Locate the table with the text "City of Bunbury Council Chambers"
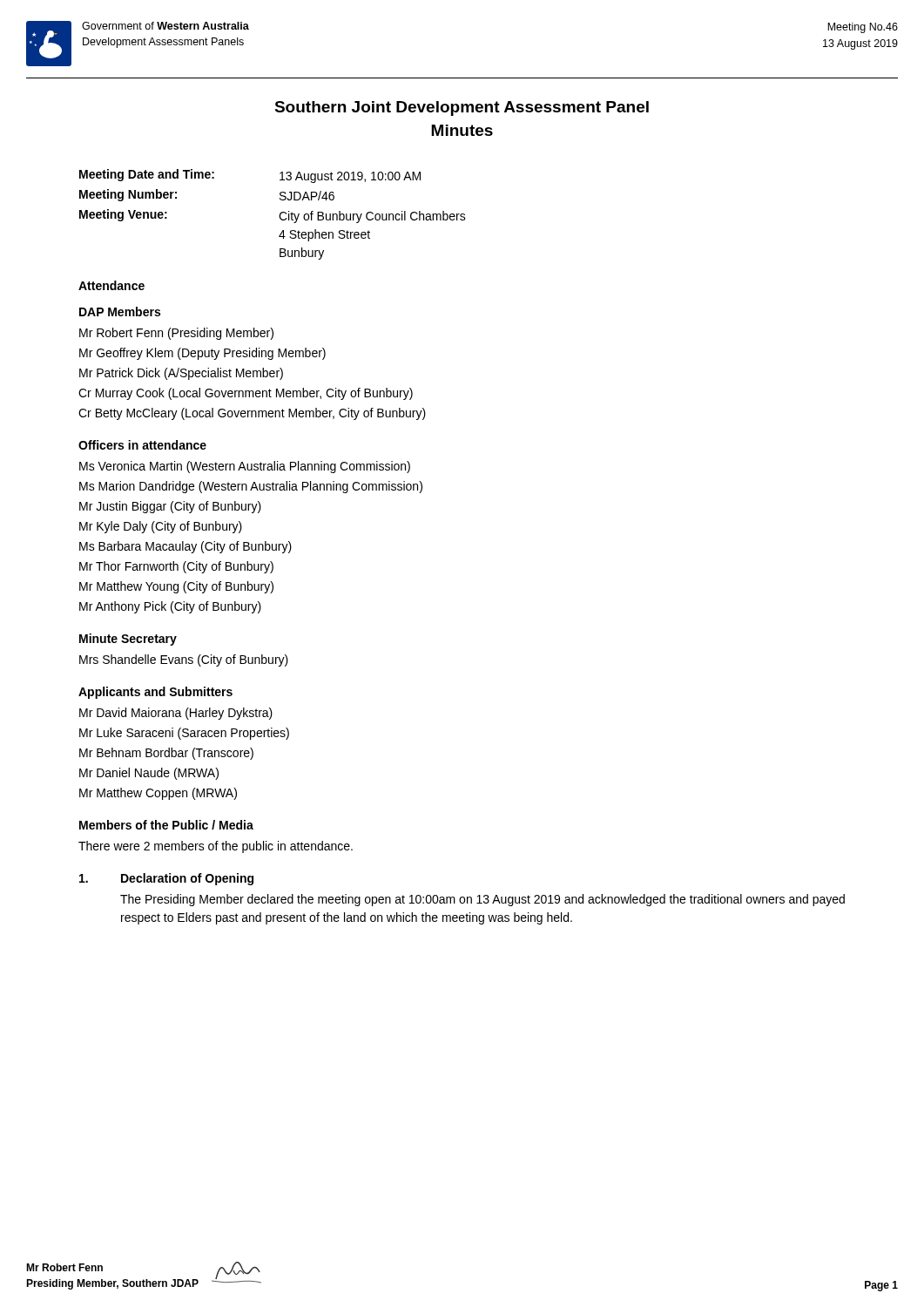The height and width of the screenshot is (1307, 924). click(462, 215)
